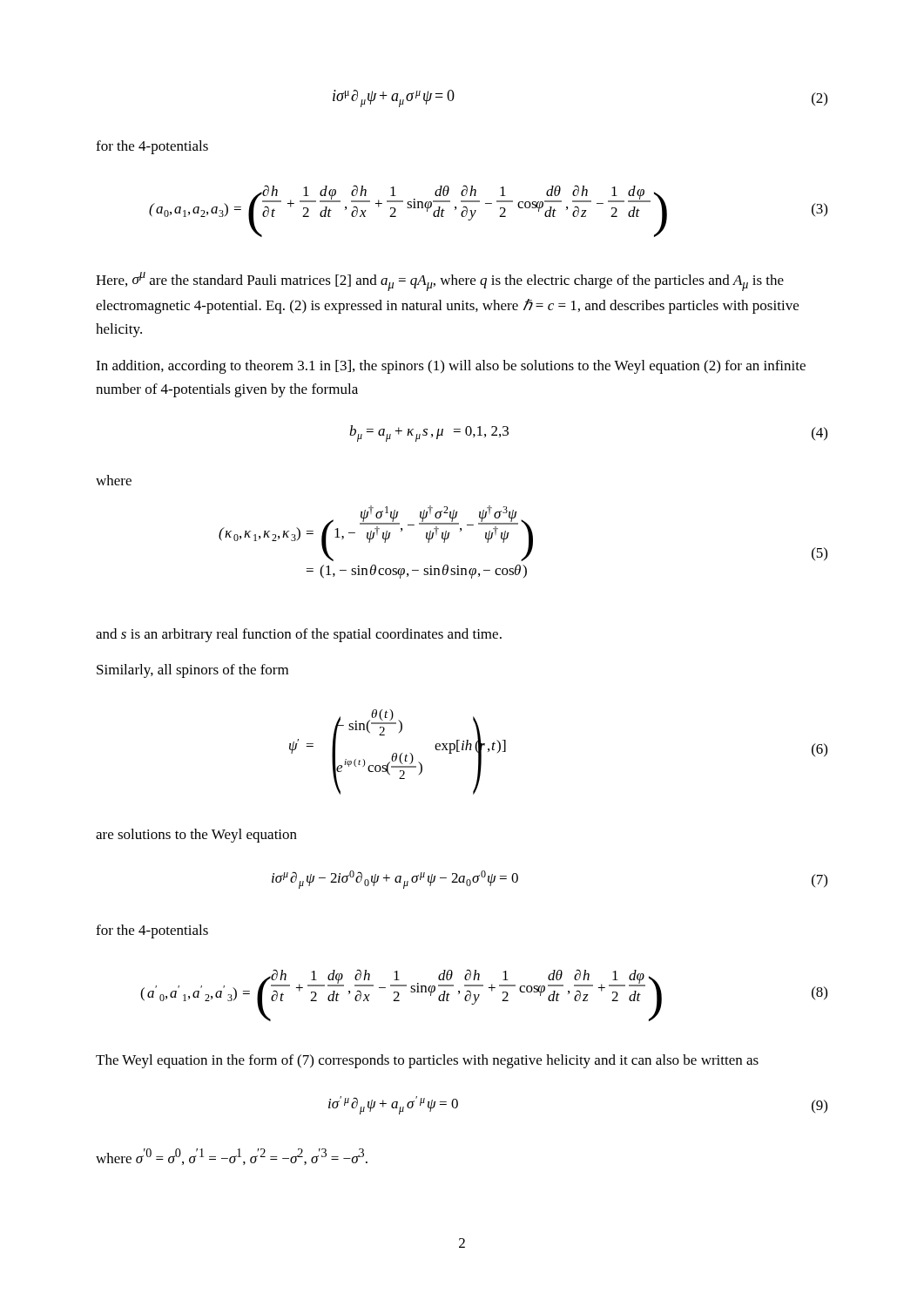Image resolution: width=924 pixels, height=1307 pixels.
Task: Find the block on this page that starts "where σ′0 = σ0, σ′1 ="
Action: pyautogui.click(x=232, y=1156)
